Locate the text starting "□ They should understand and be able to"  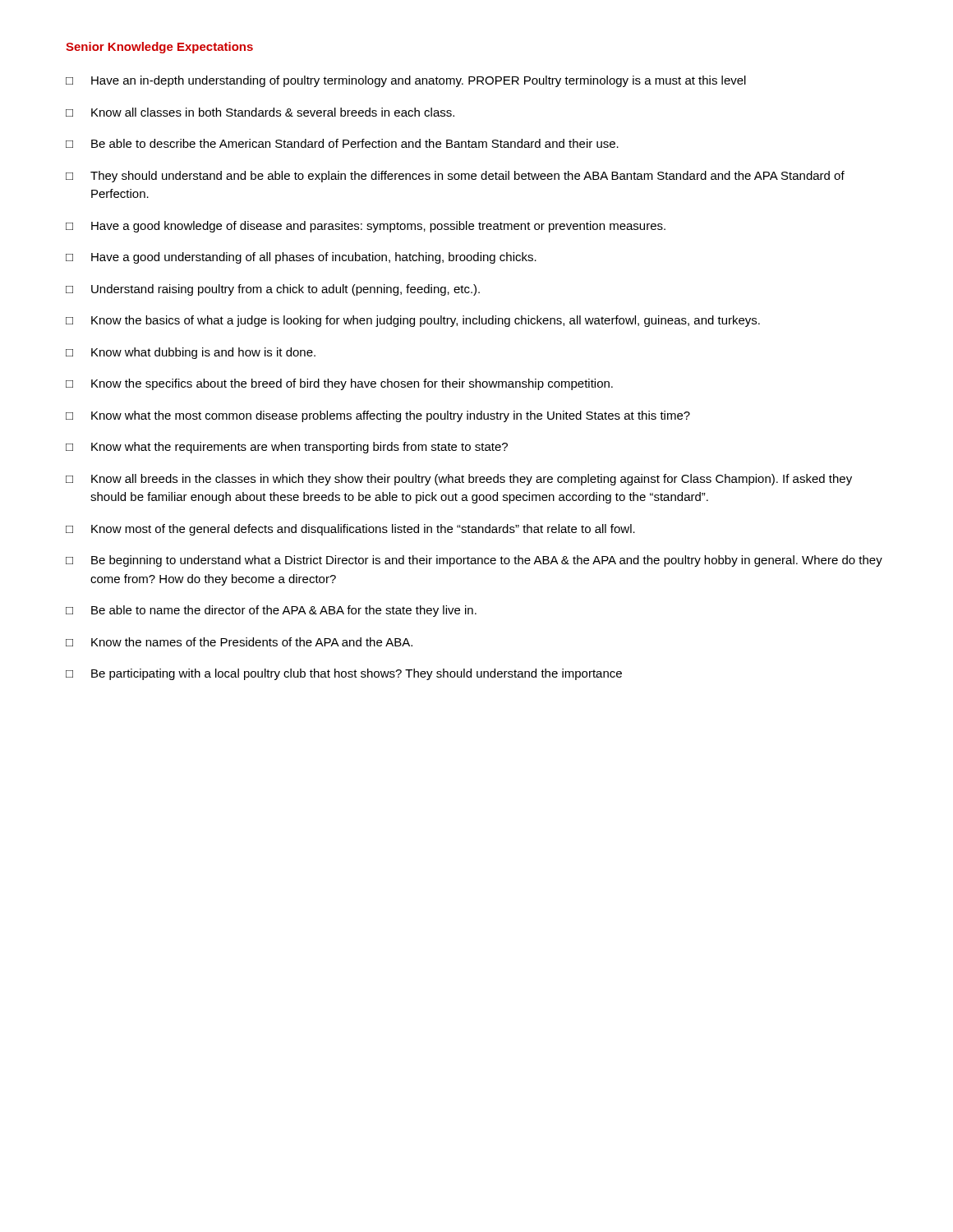point(476,185)
